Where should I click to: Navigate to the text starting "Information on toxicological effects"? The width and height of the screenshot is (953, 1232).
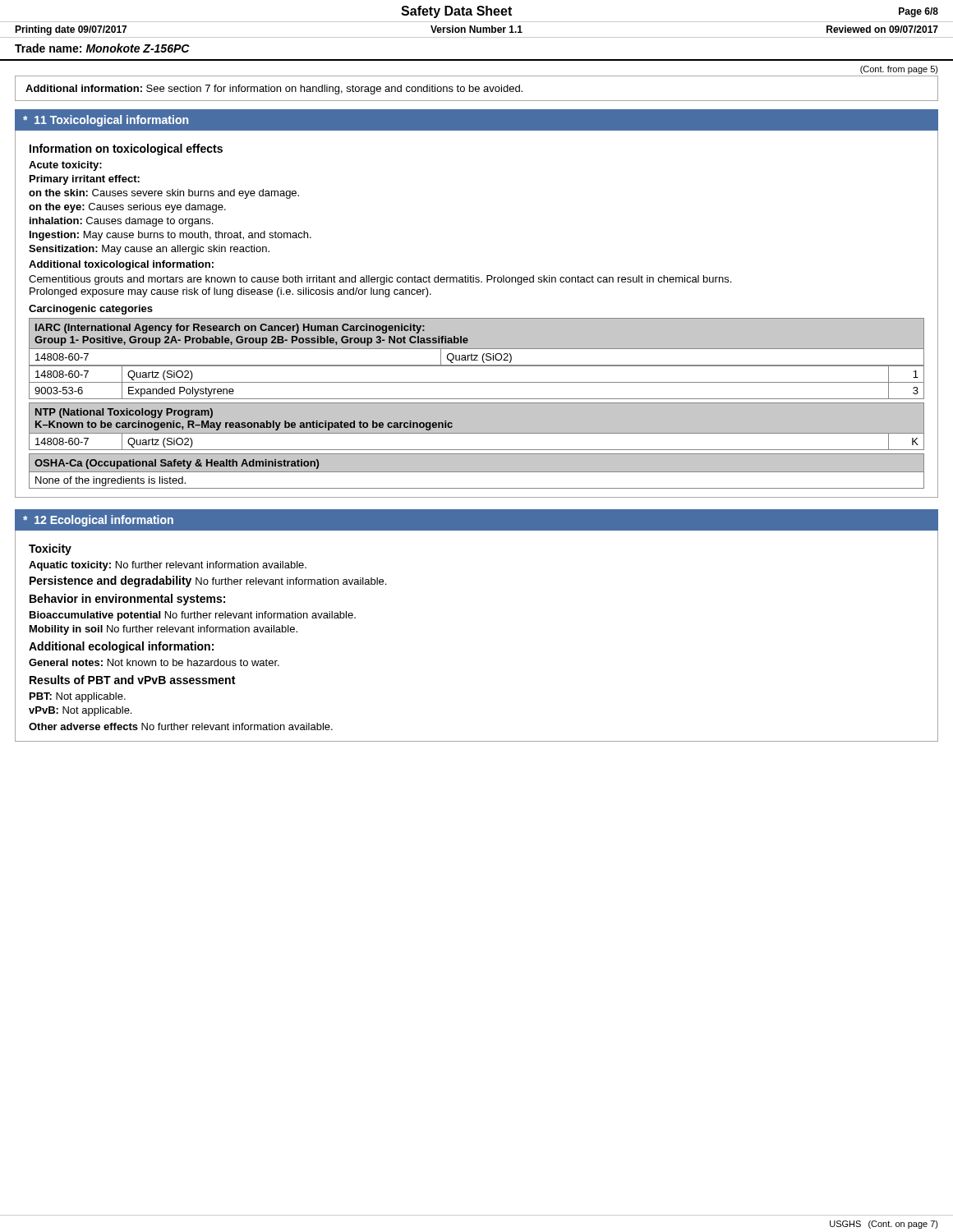(x=126, y=149)
